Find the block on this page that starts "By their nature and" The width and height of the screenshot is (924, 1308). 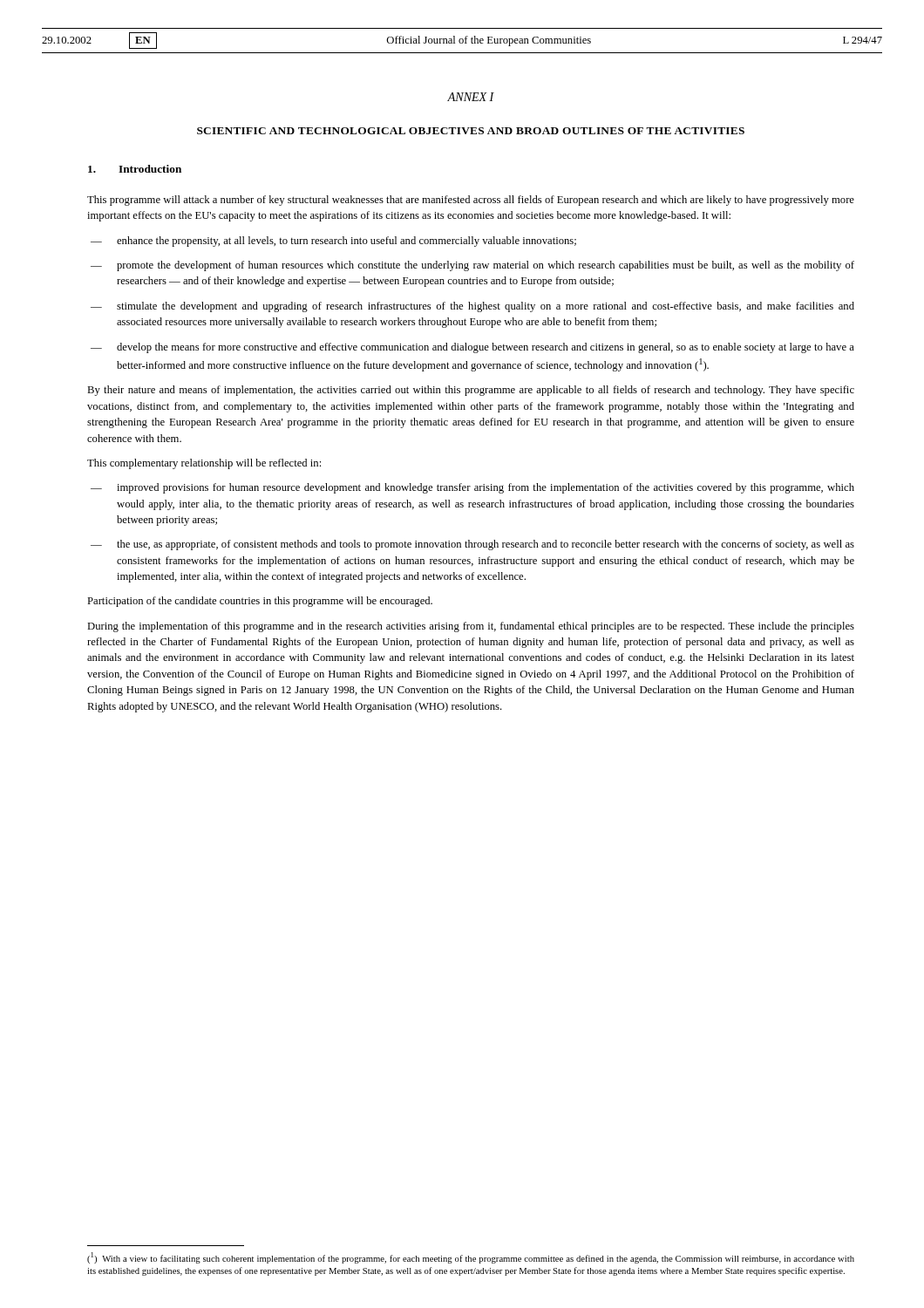point(471,414)
